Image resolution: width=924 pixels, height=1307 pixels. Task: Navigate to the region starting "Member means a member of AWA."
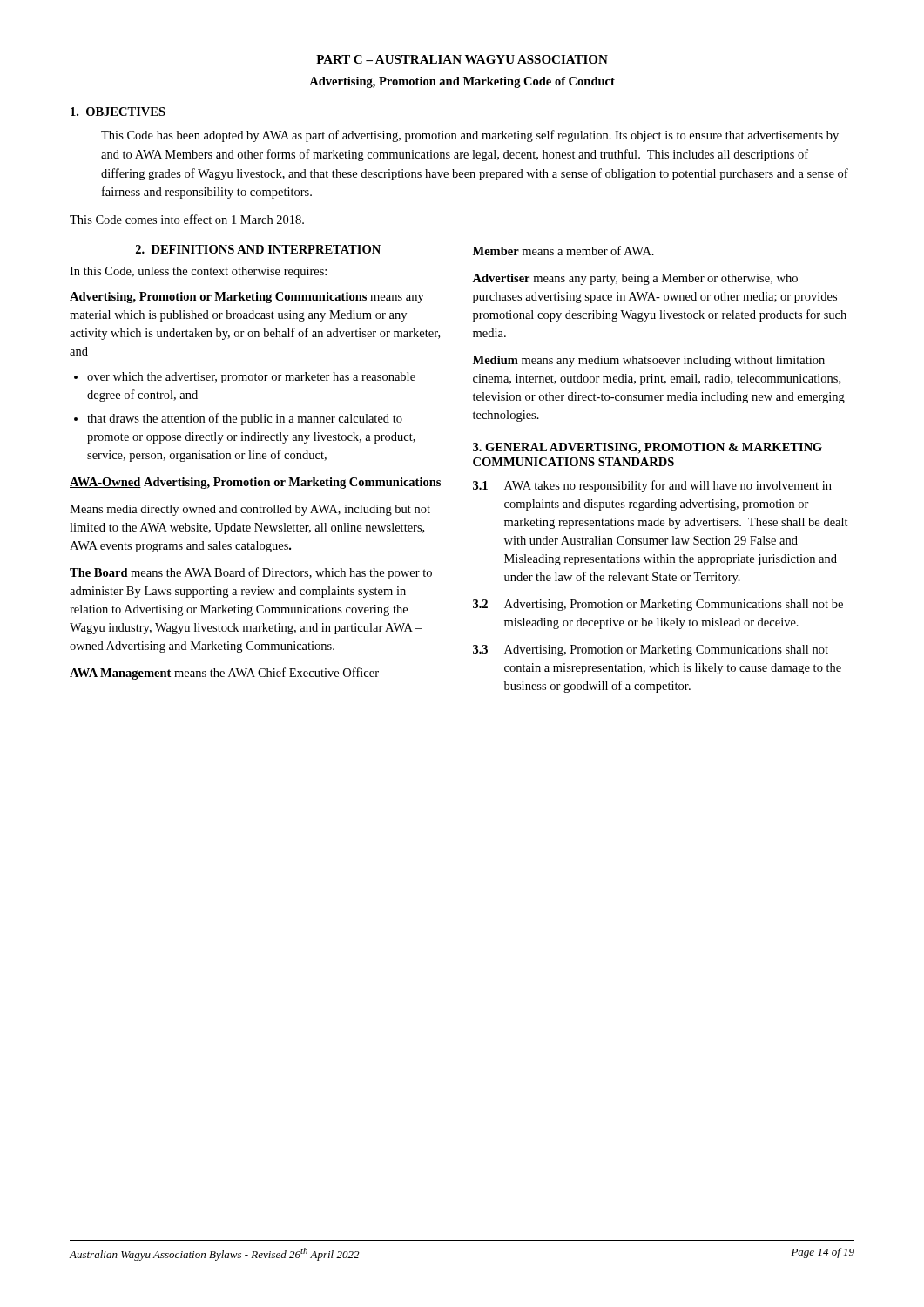[x=563, y=251]
